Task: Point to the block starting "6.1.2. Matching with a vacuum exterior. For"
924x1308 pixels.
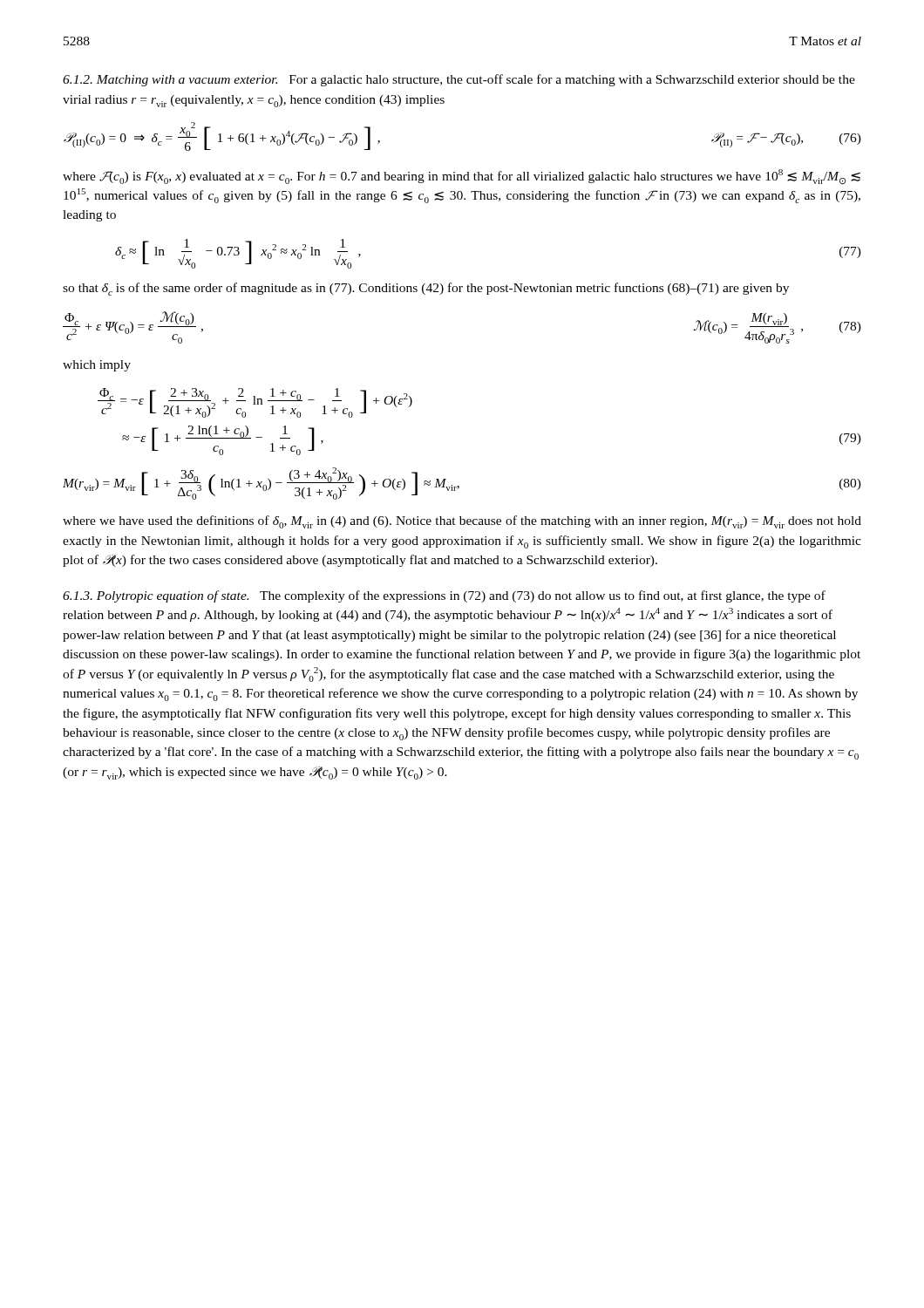Action: click(x=459, y=91)
